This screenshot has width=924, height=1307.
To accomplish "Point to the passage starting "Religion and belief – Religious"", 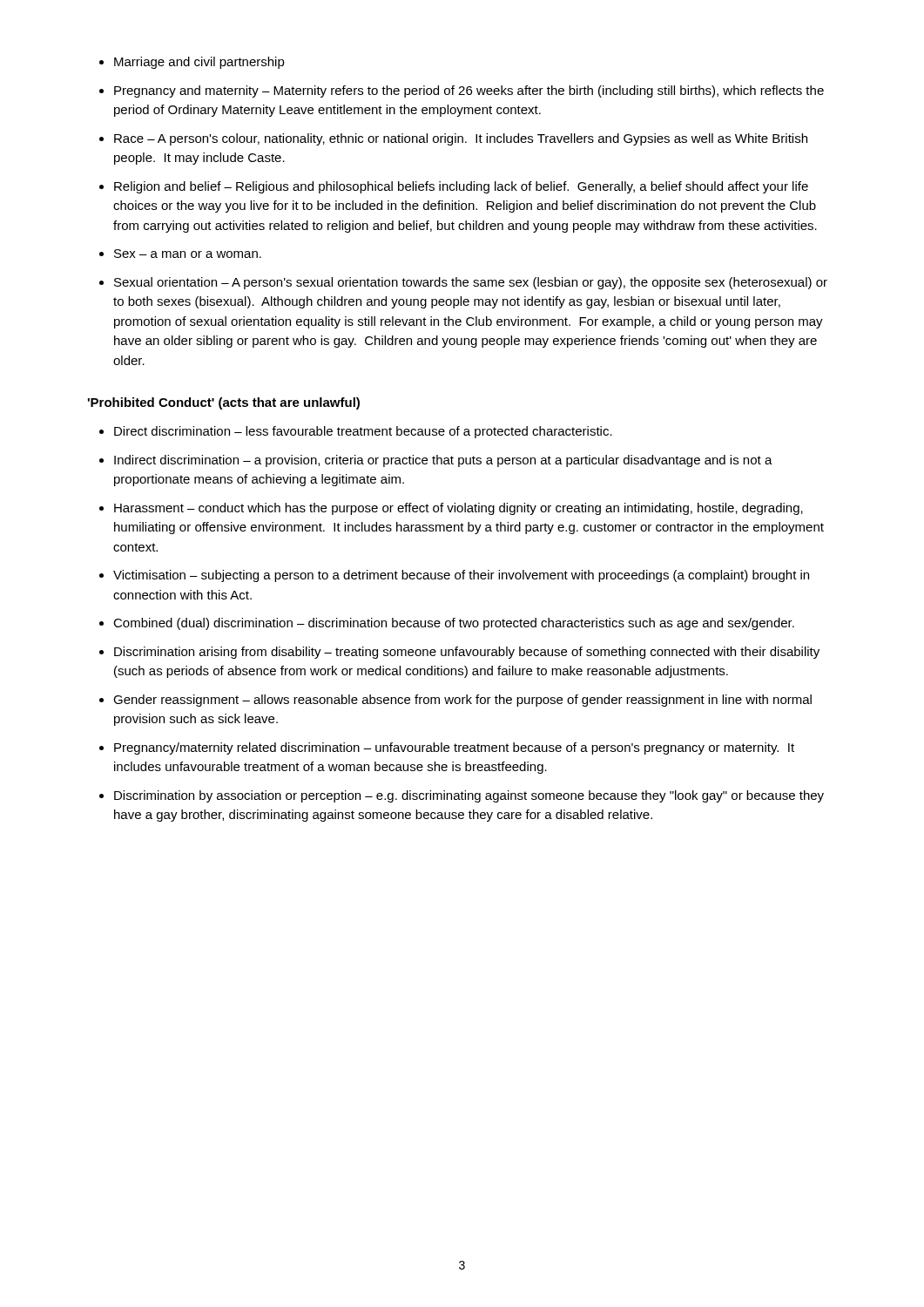I will 475,206.
